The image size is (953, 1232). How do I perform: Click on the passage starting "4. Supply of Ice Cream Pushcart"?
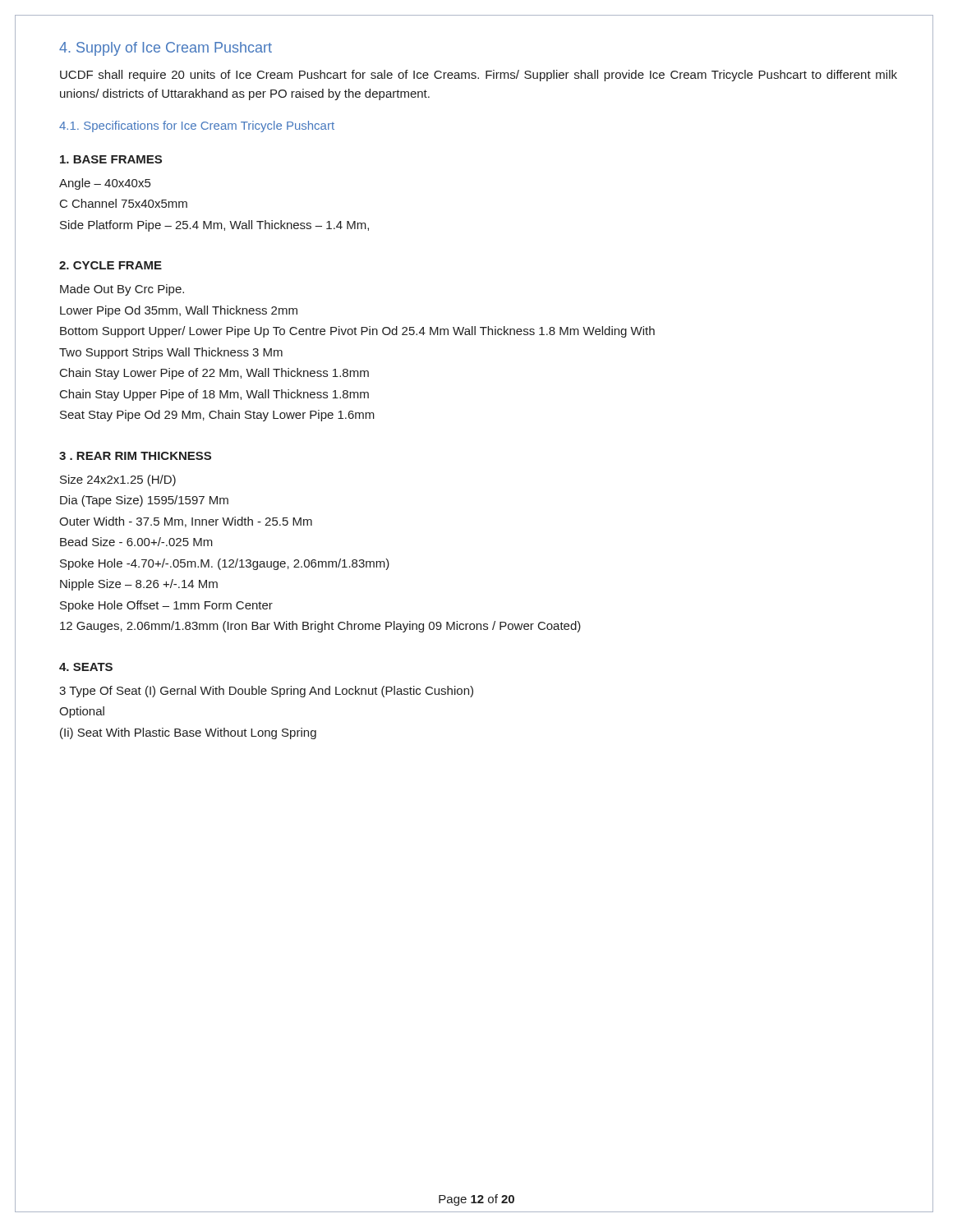[x=166, y=48]
